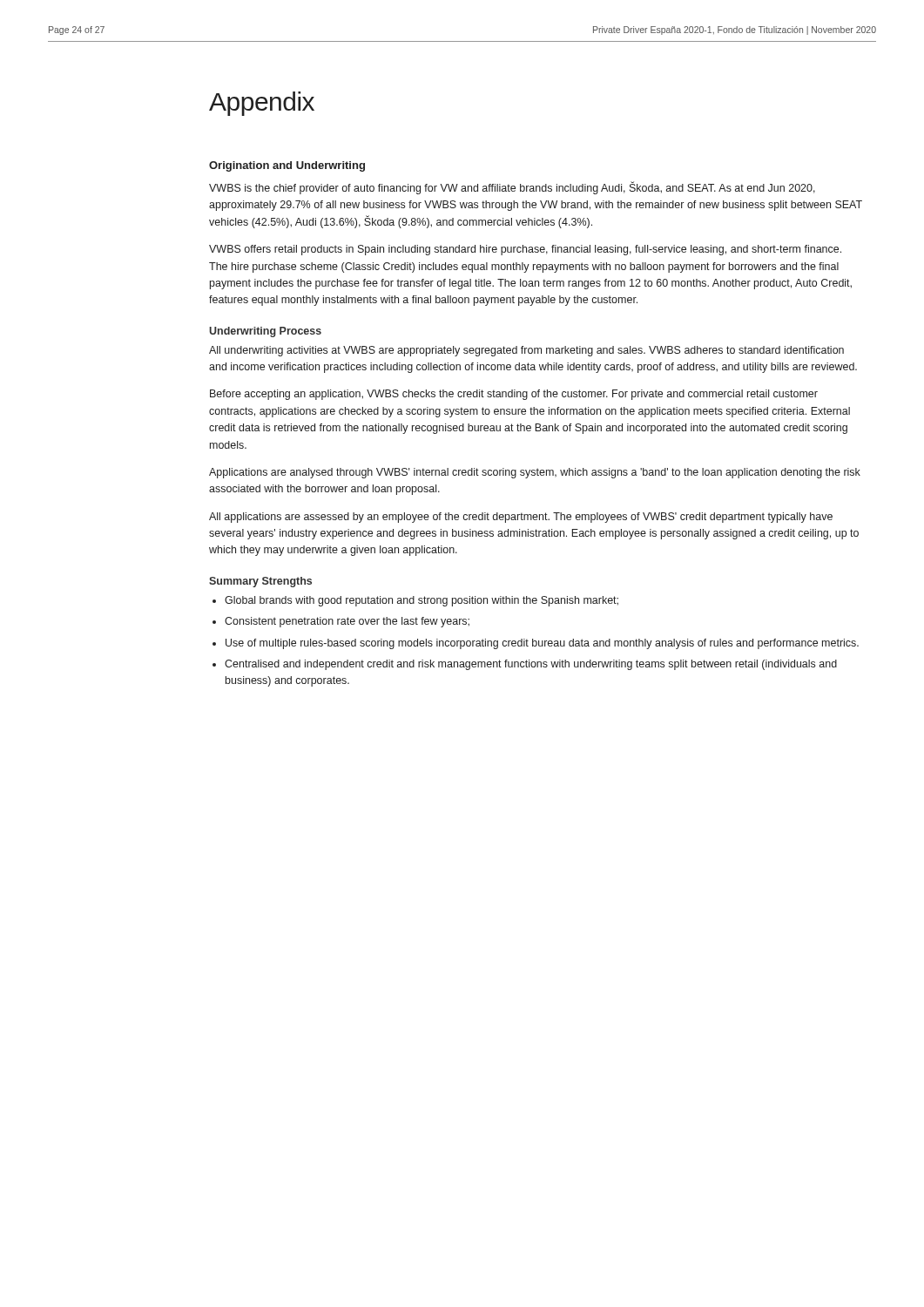Point to the element starting "Applications are analysed through VWBS' internal credit"

point(535,481)
